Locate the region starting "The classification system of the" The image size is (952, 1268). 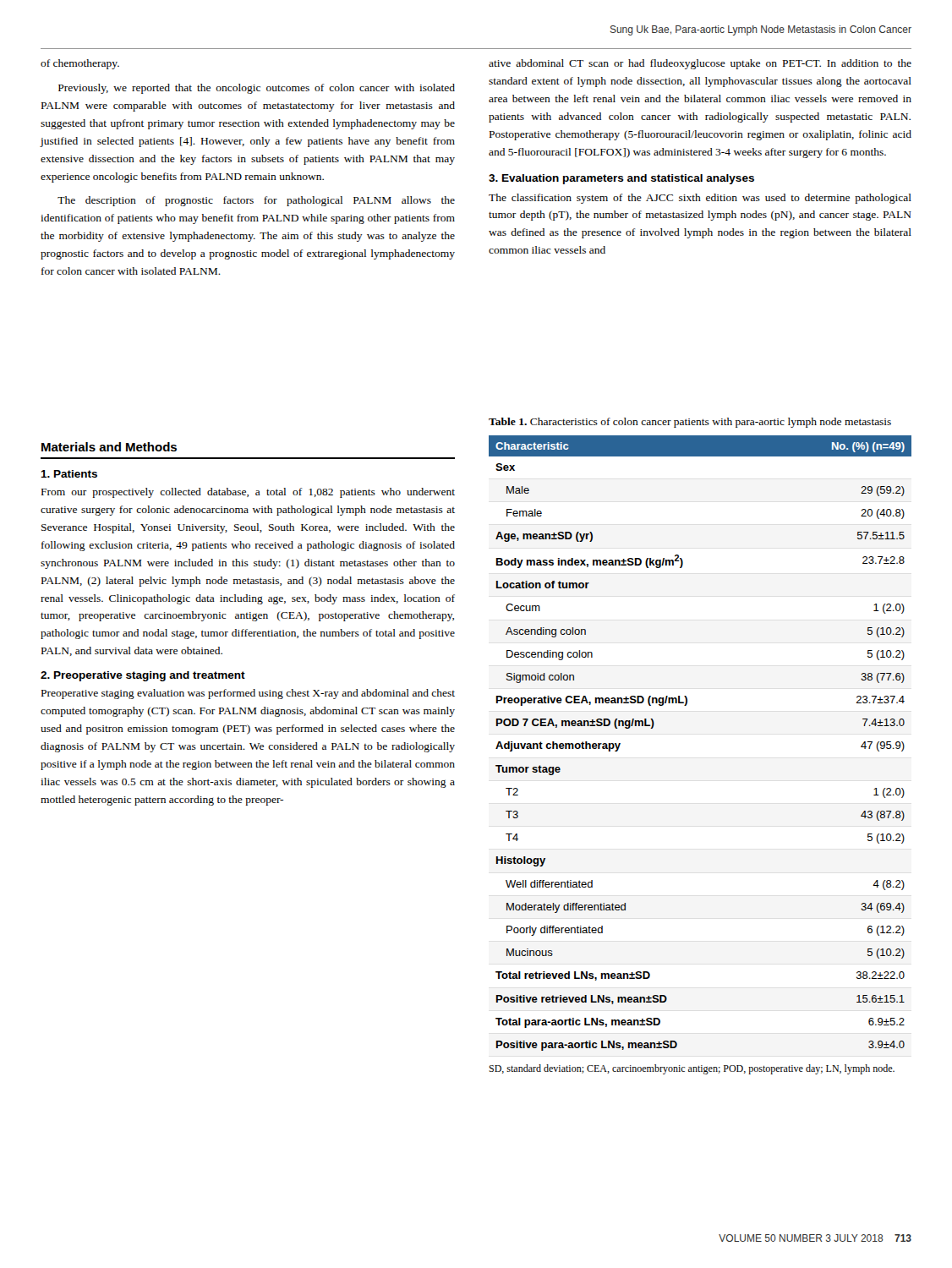[x=700, y=224]
